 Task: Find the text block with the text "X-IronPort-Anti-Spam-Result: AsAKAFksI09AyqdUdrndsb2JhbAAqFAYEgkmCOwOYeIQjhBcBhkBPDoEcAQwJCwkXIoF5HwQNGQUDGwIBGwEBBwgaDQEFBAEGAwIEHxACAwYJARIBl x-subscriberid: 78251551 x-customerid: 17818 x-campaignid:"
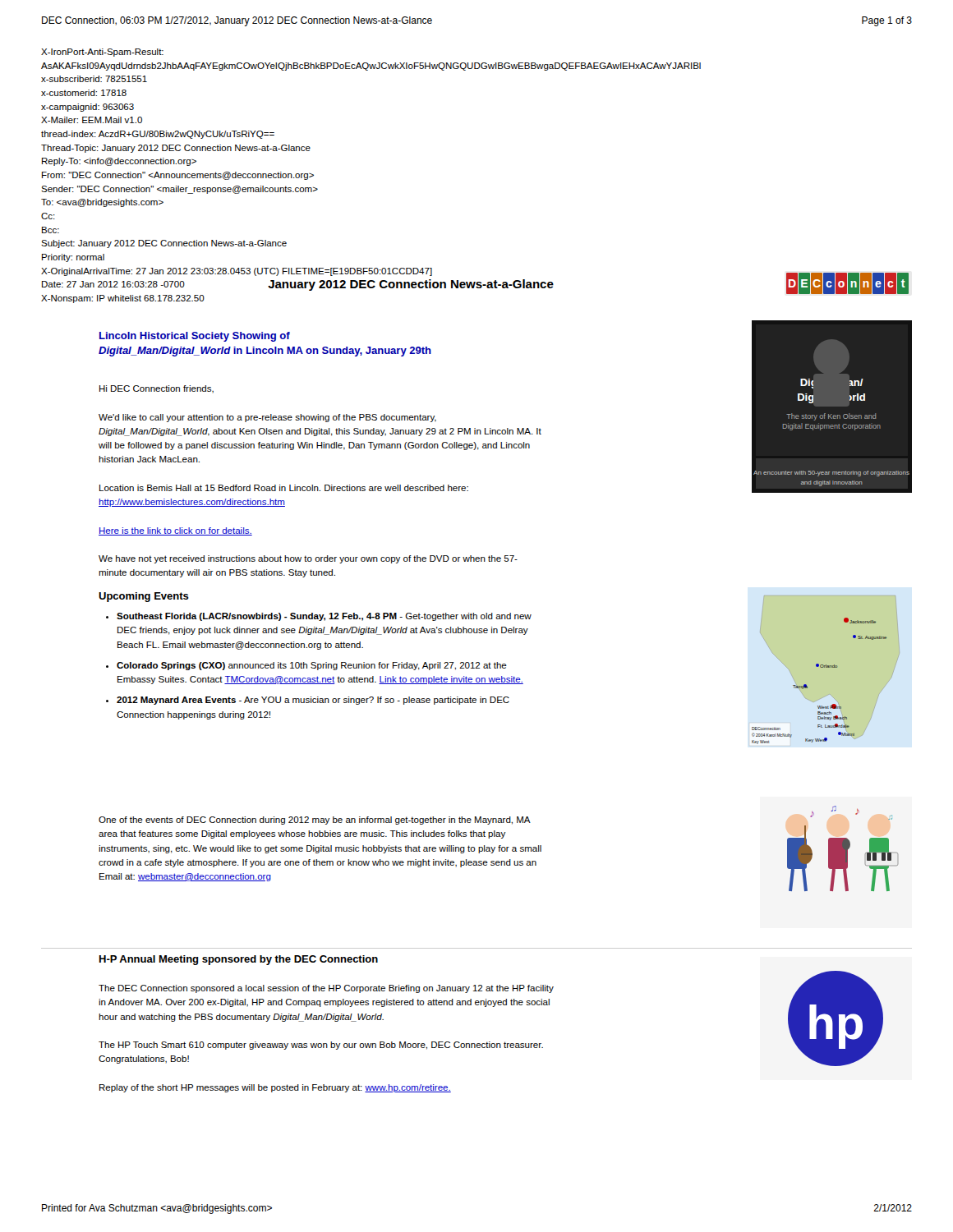(x=102, y=53)
